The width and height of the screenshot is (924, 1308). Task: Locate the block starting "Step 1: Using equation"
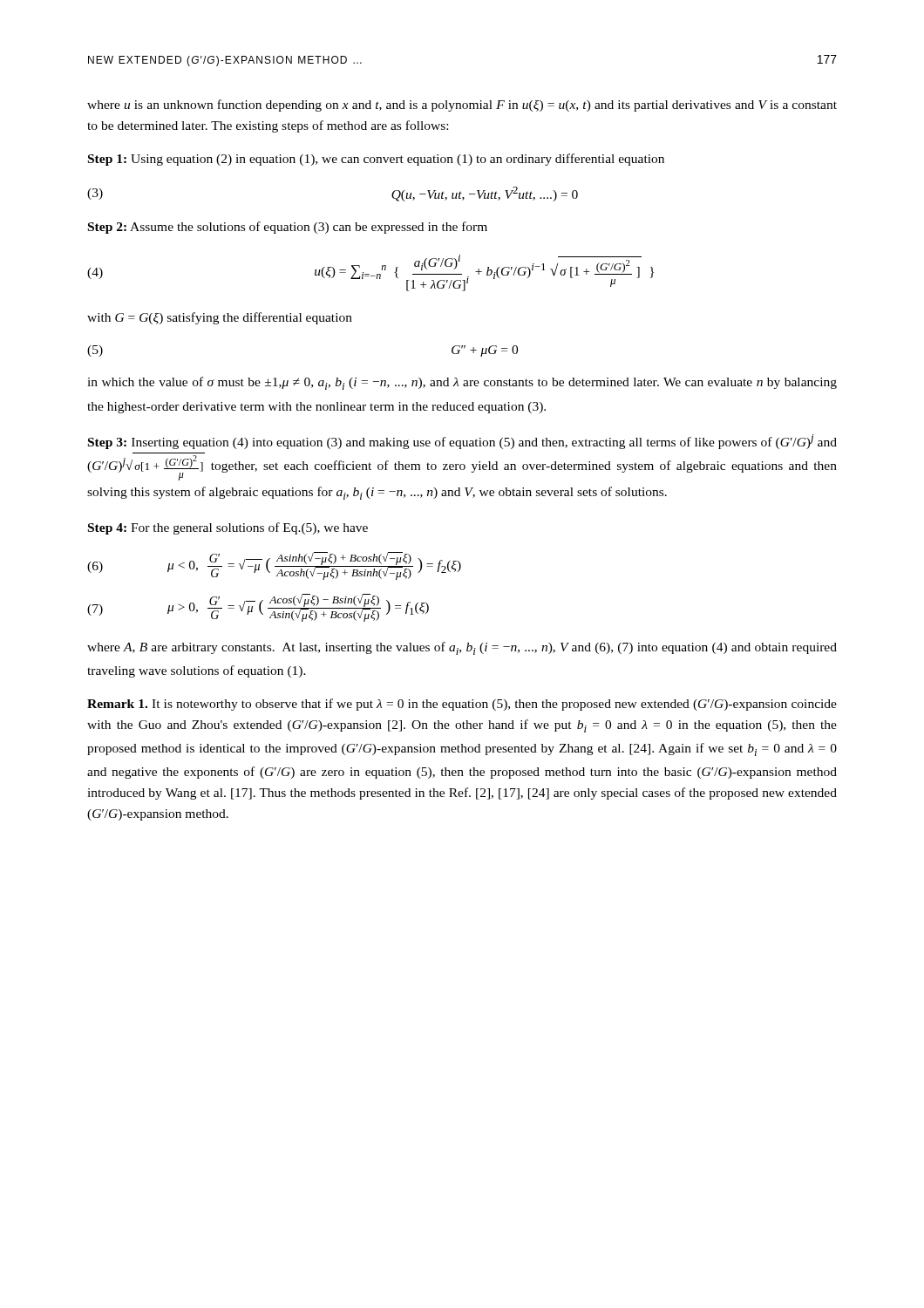(x=376, y=158)
